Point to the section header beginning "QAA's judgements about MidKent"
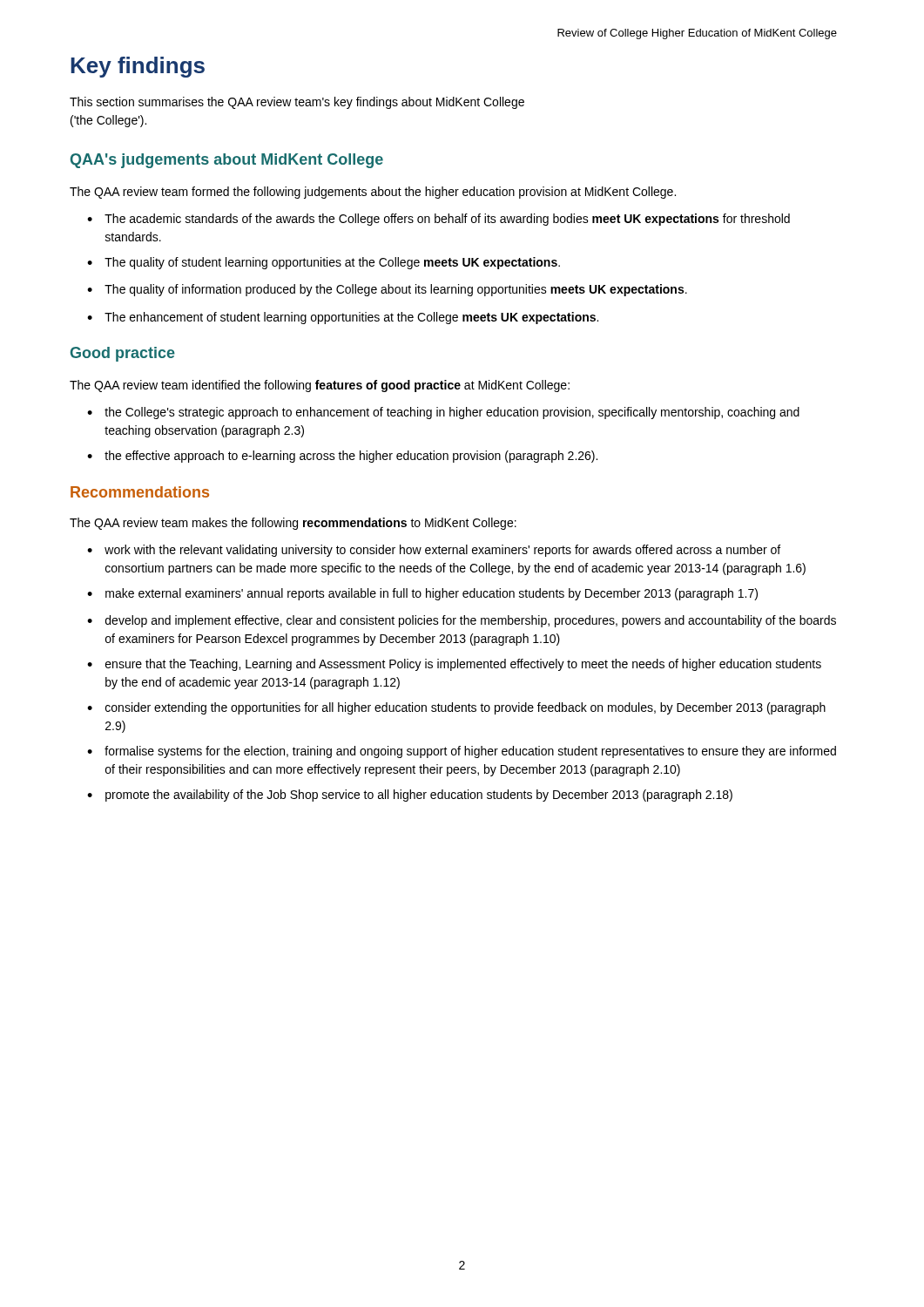The height and width of the screenshot is (1307, 924). [227, 161]
